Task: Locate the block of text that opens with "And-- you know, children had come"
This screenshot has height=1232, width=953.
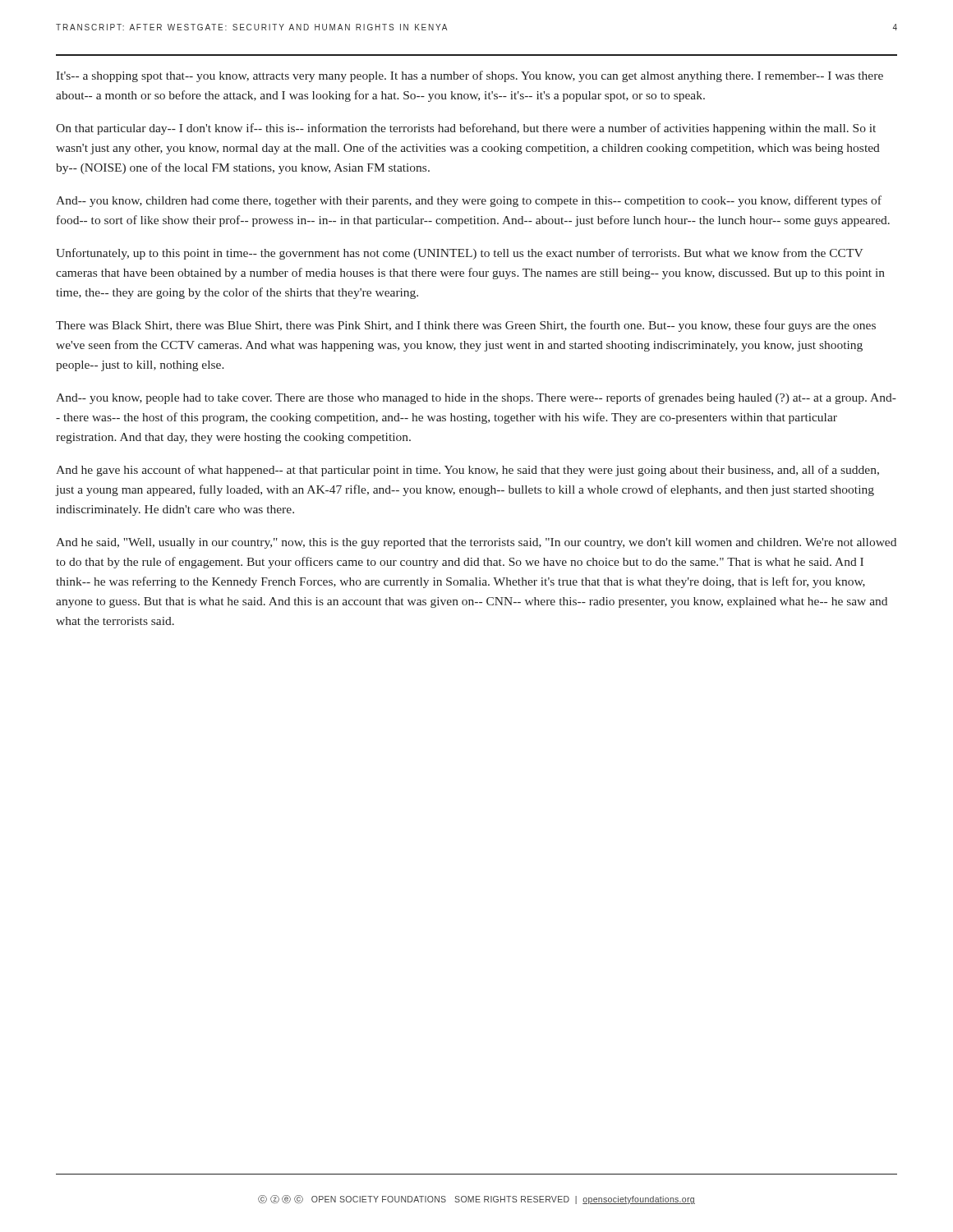Action: pyautogui.click(x=473, y=210)
